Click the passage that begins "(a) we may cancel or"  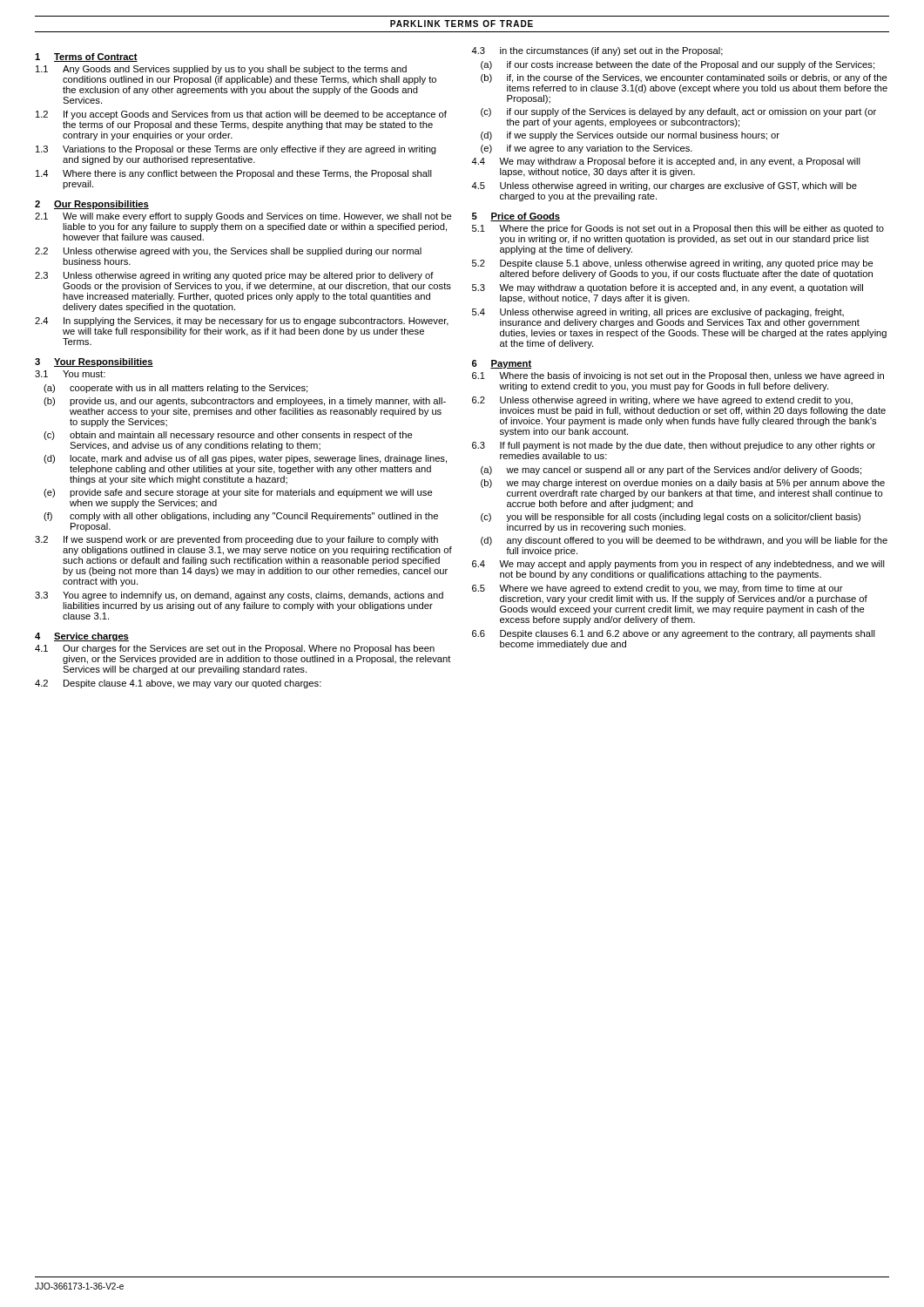pyautogui.click(x=685, y=470)
